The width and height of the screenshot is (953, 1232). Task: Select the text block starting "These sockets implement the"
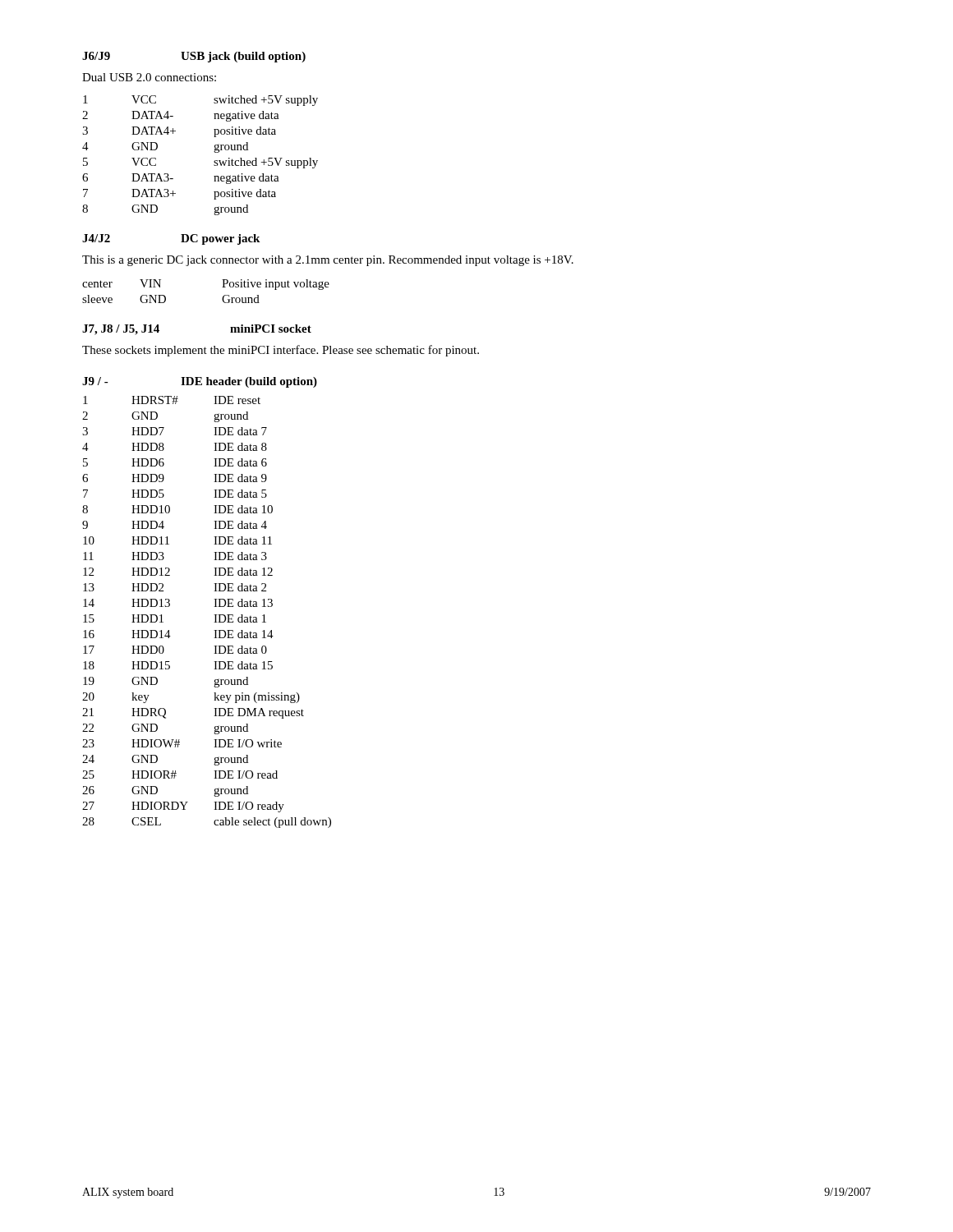coord(281,350)
